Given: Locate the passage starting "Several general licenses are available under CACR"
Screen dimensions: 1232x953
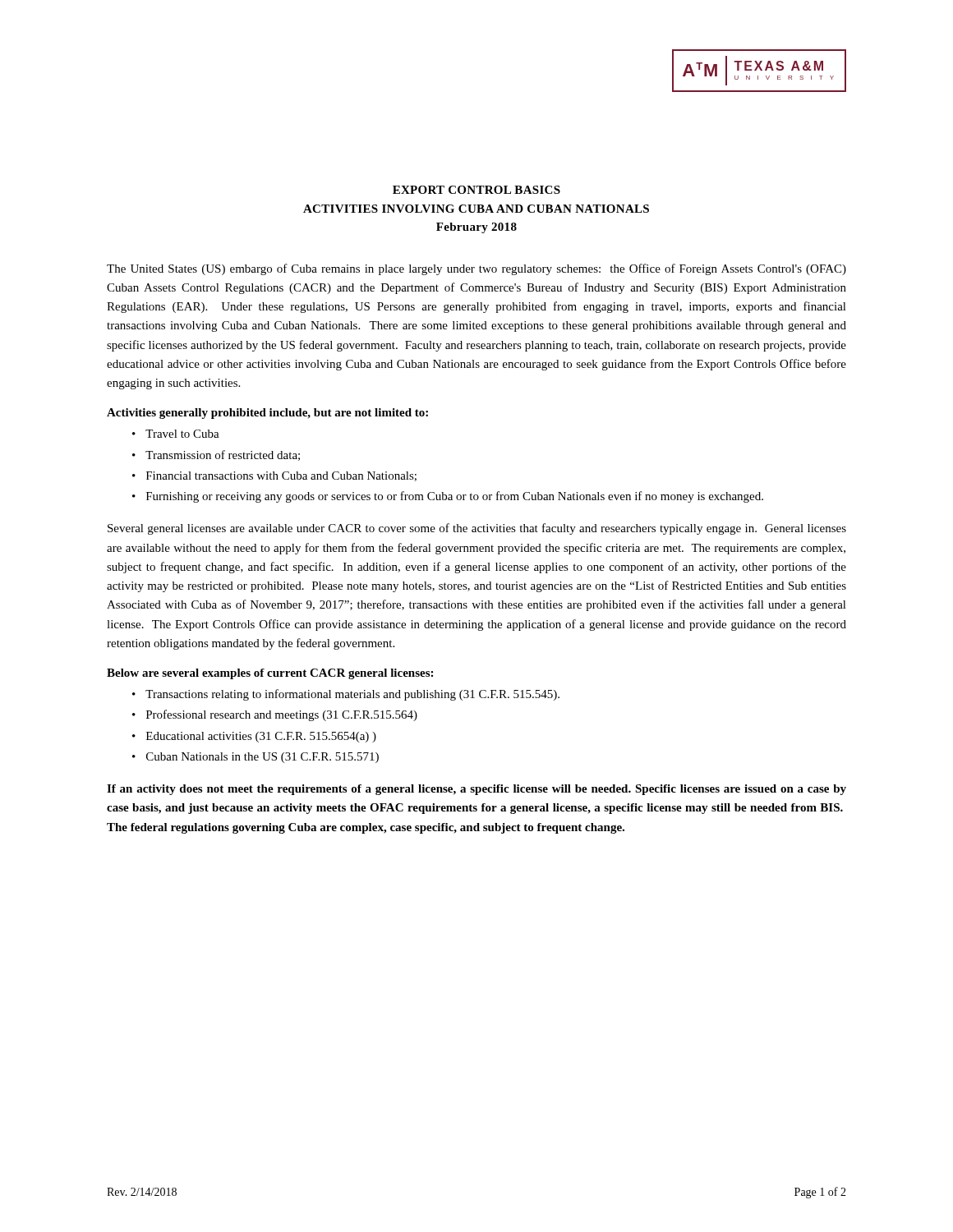Looking at the screenshot, I should [x=476, y=586].
